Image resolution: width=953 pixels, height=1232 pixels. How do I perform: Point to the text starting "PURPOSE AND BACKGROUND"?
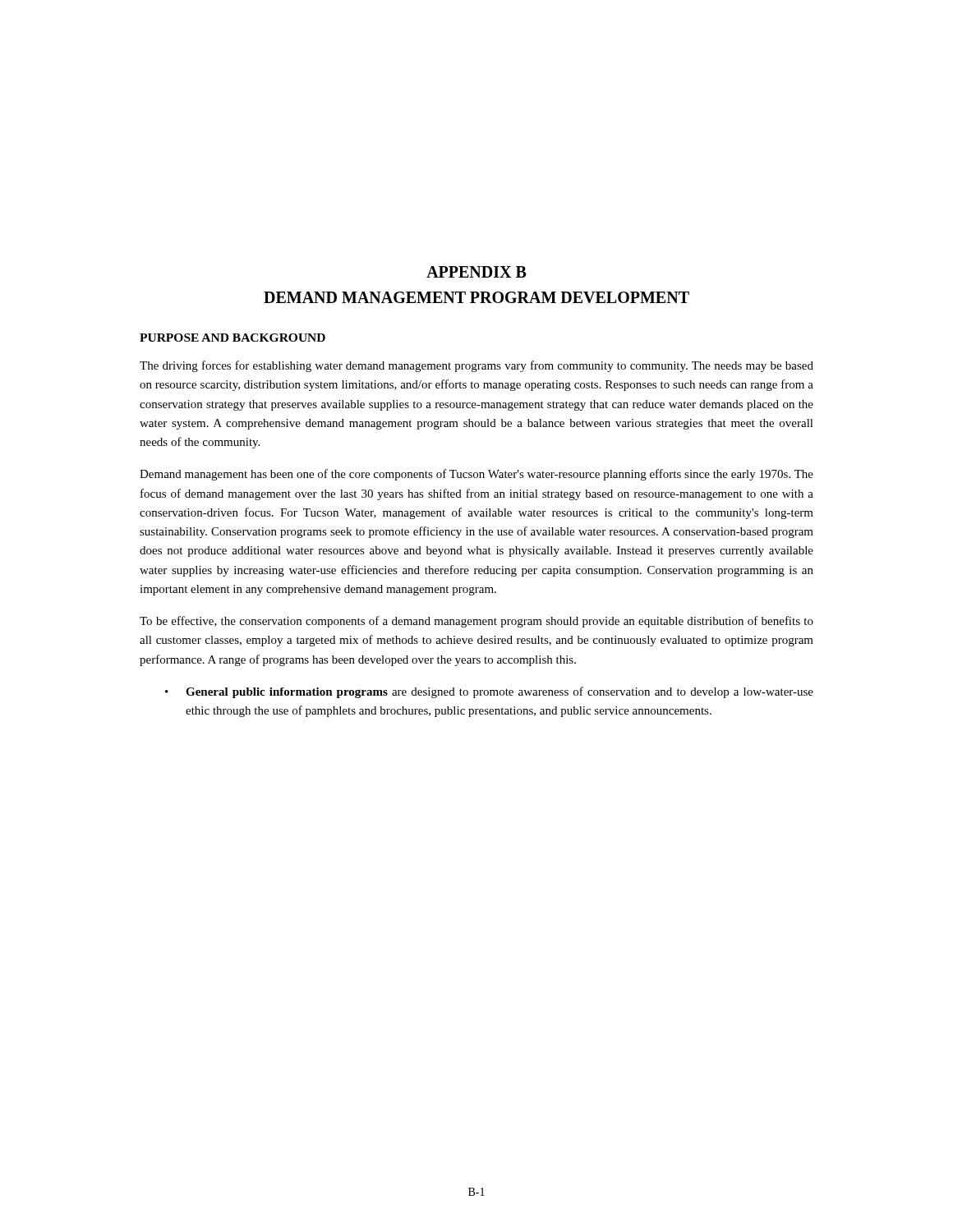pos(233,337)
